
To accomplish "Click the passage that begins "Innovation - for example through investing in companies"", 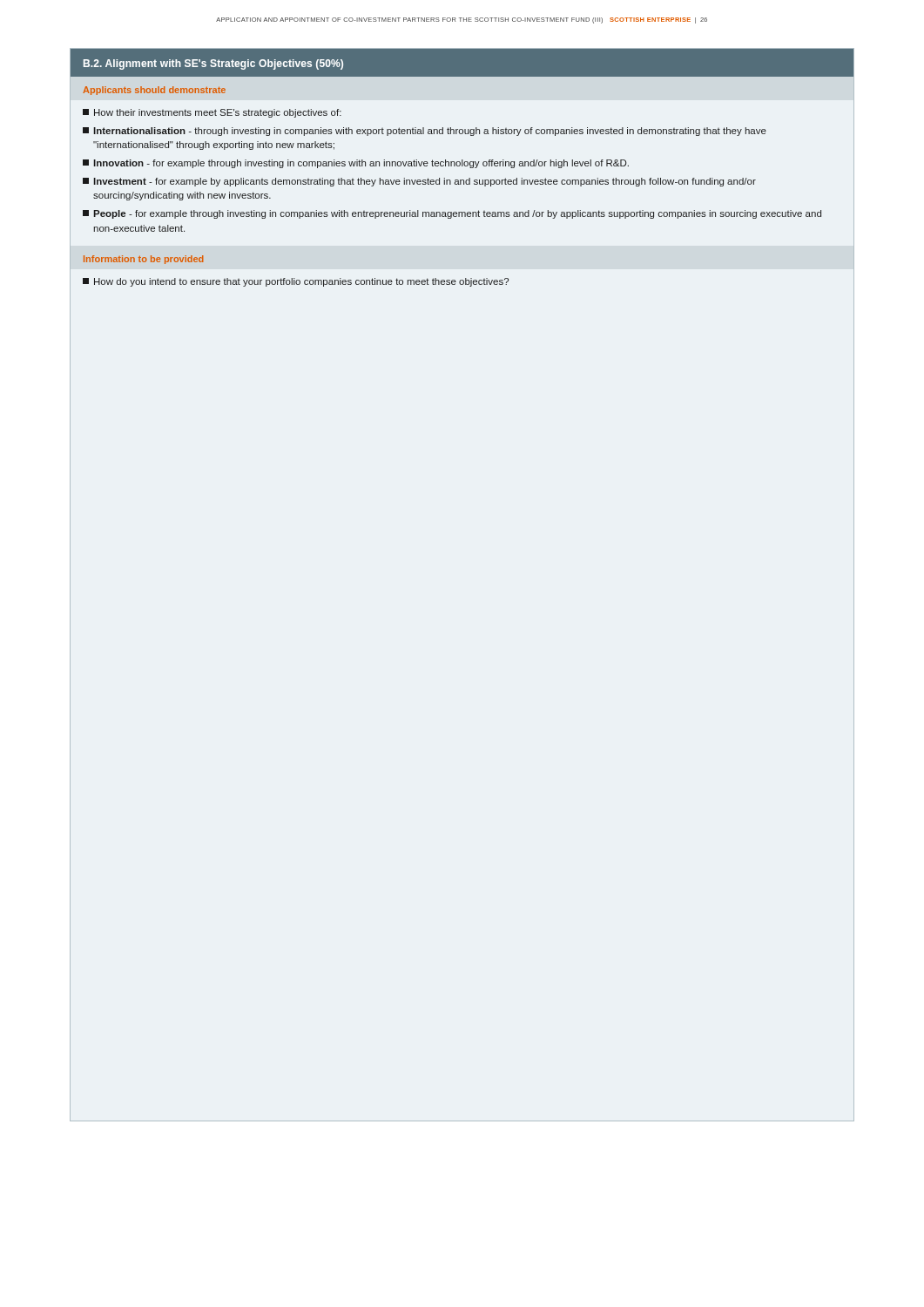I will click(x=462, y=163).
